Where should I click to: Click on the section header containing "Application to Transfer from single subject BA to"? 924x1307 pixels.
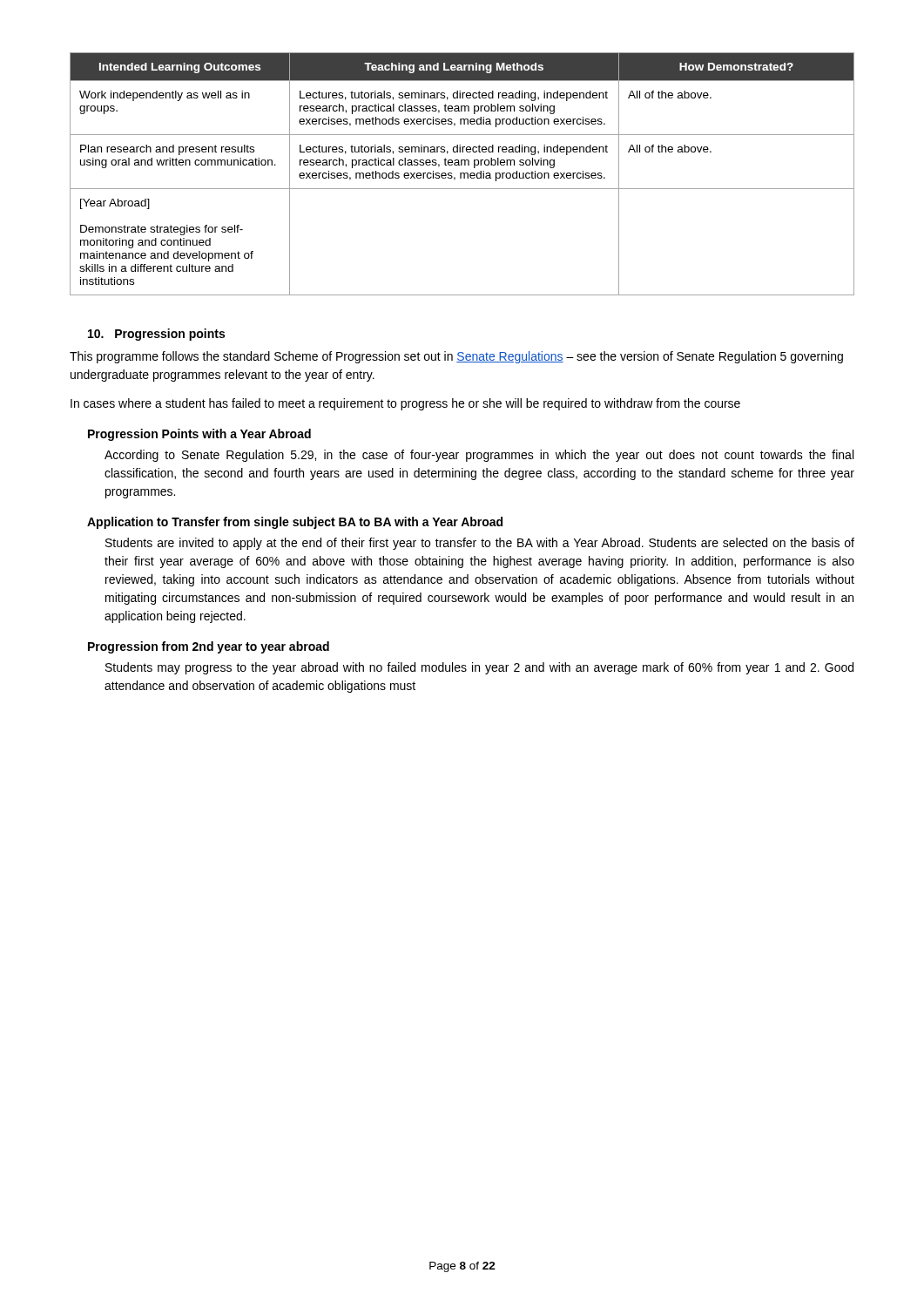[295, 522]
